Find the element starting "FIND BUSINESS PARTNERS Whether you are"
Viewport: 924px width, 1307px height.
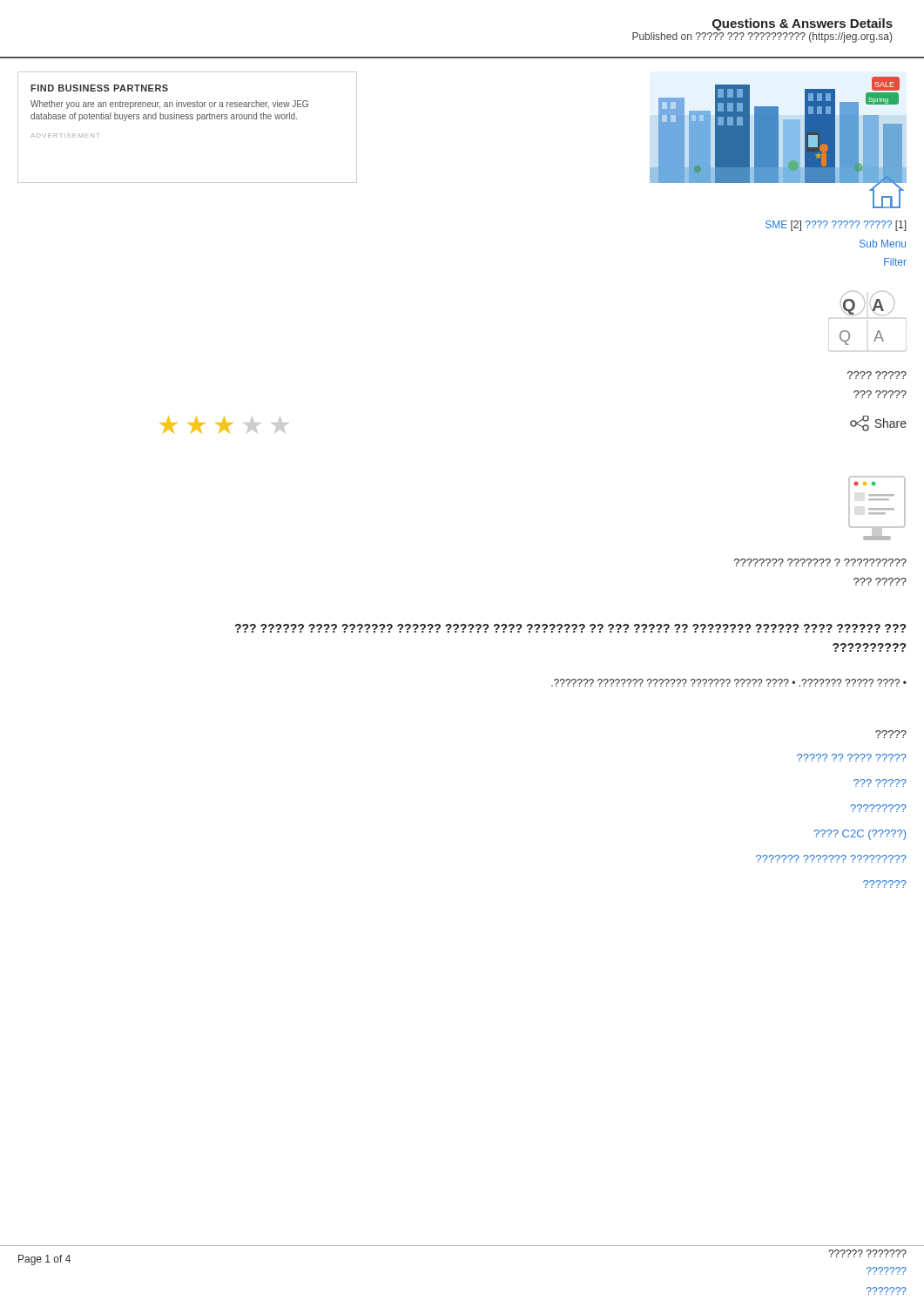pos(187,111)
